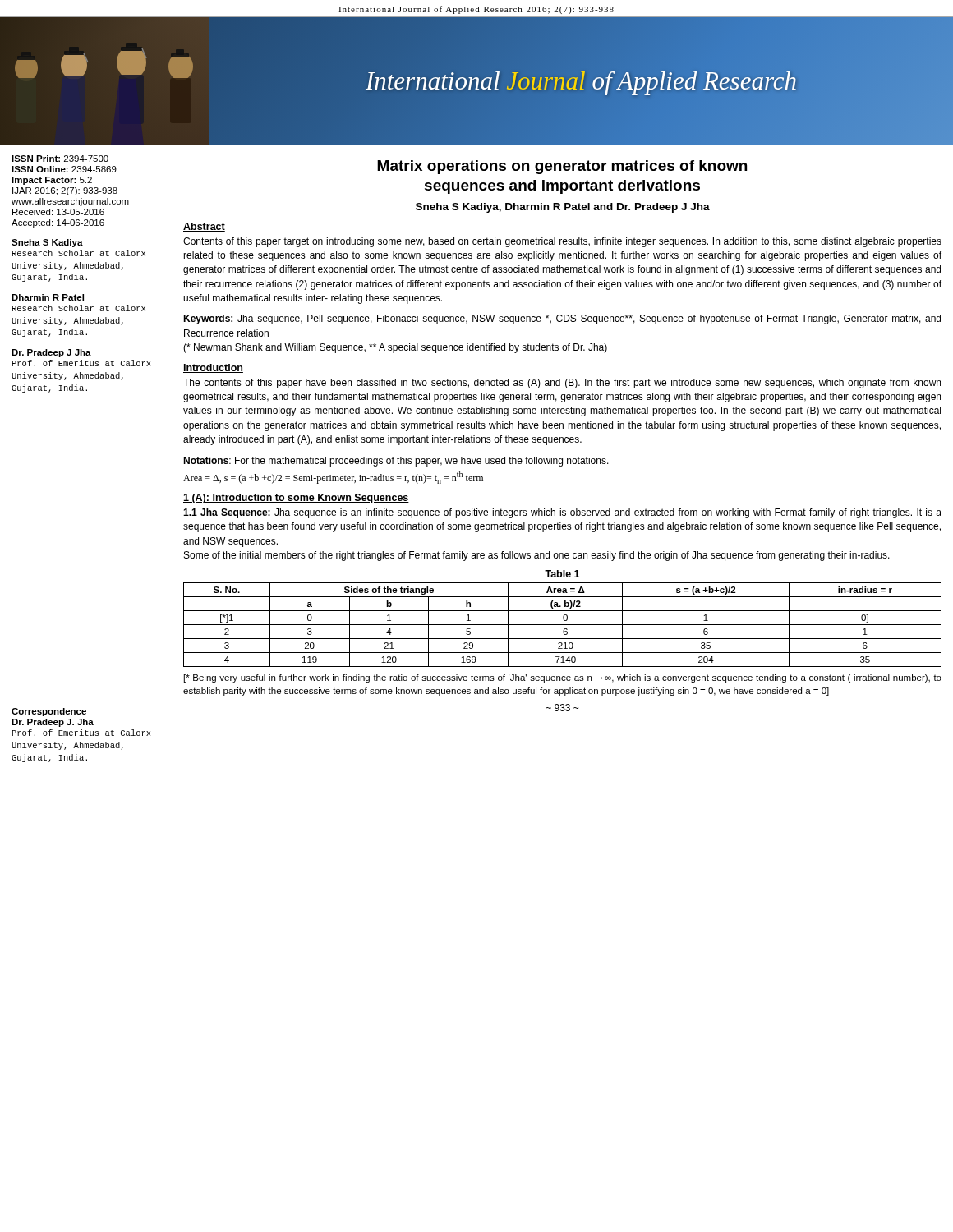Locate the block starting "Sneha S Kadiya Research Scholar at"
953x1232 pixels.
pos(92,261)
